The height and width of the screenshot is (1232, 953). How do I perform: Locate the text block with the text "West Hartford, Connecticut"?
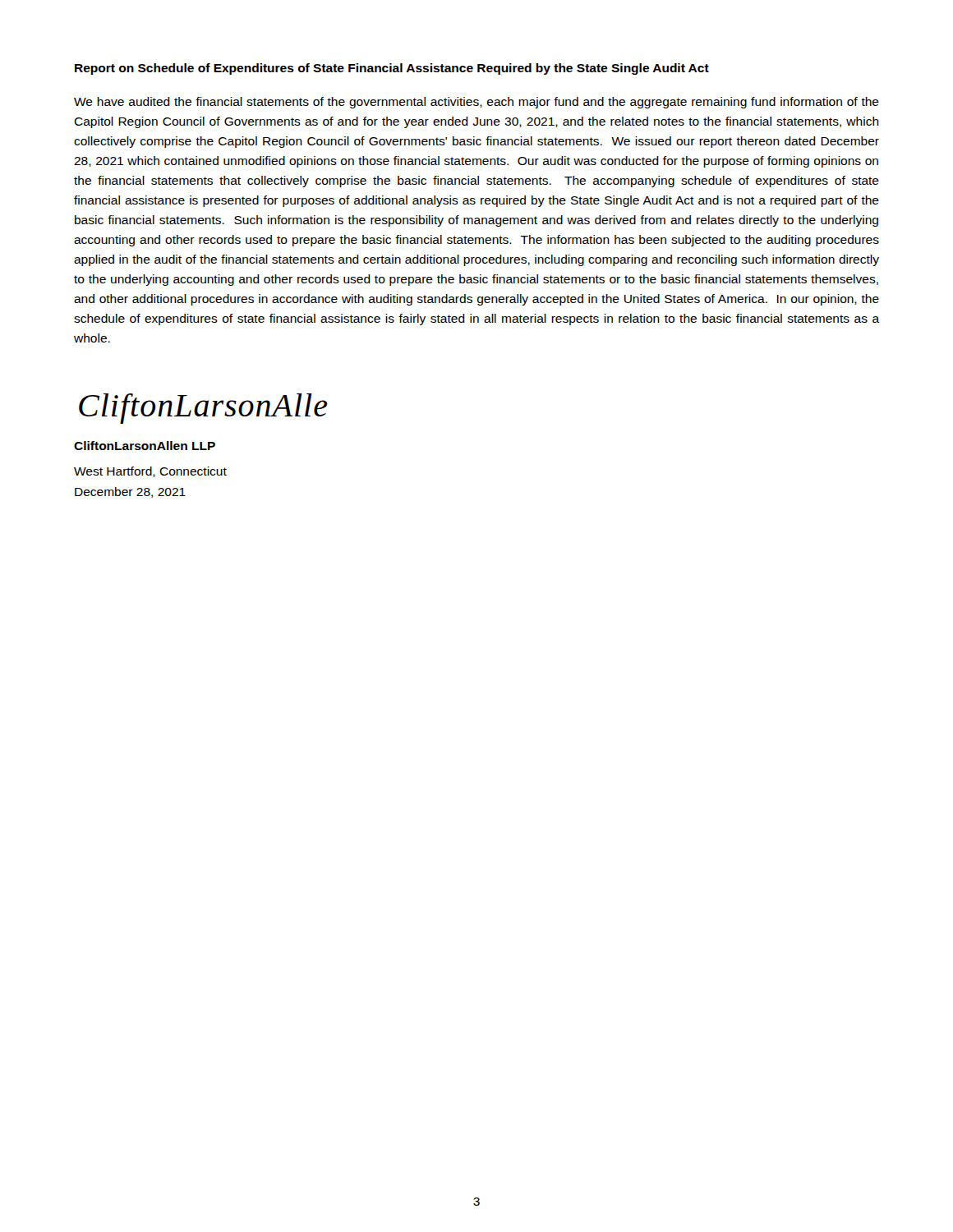[150, 481]
